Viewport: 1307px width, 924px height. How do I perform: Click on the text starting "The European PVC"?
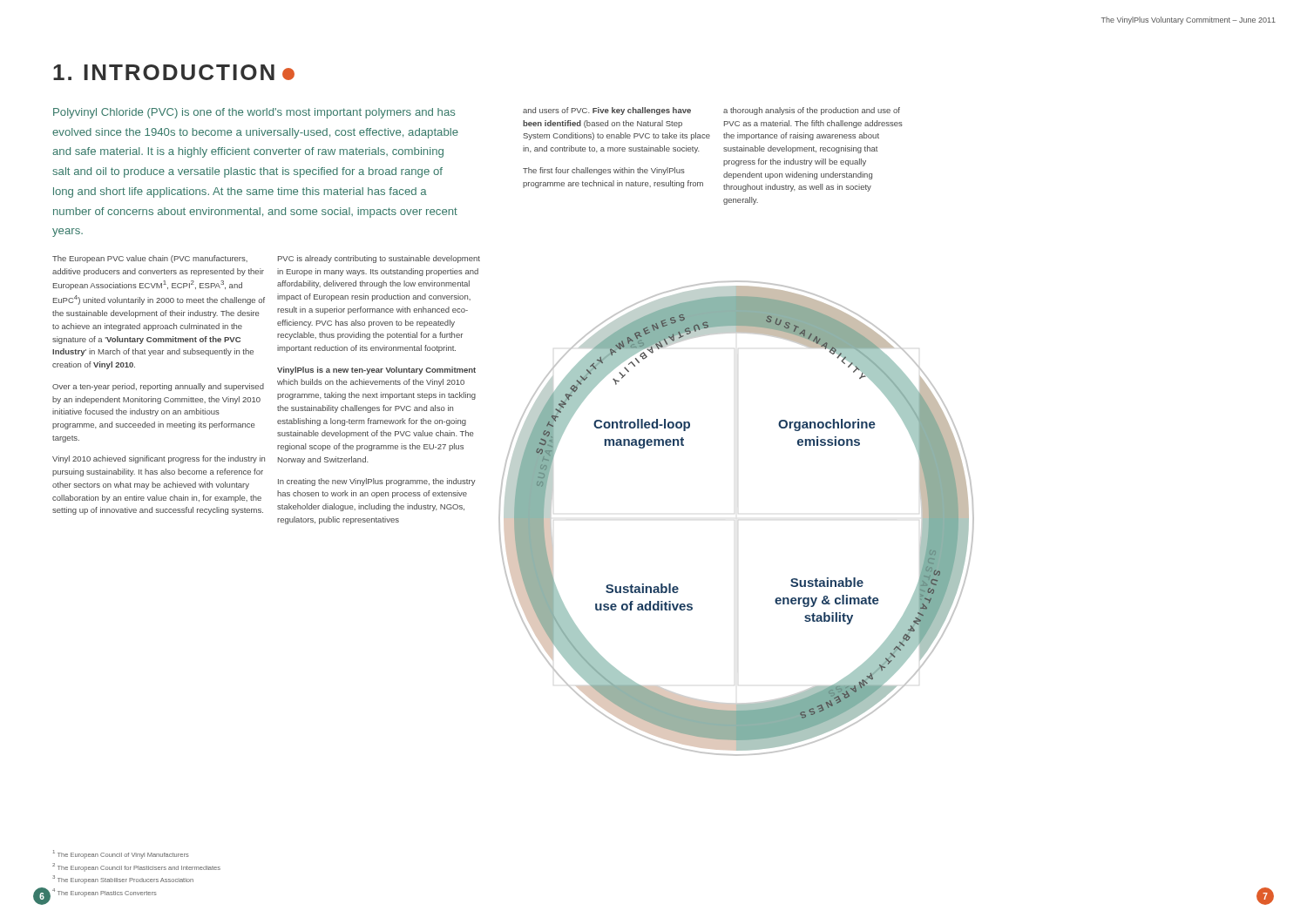click(159, 385)
